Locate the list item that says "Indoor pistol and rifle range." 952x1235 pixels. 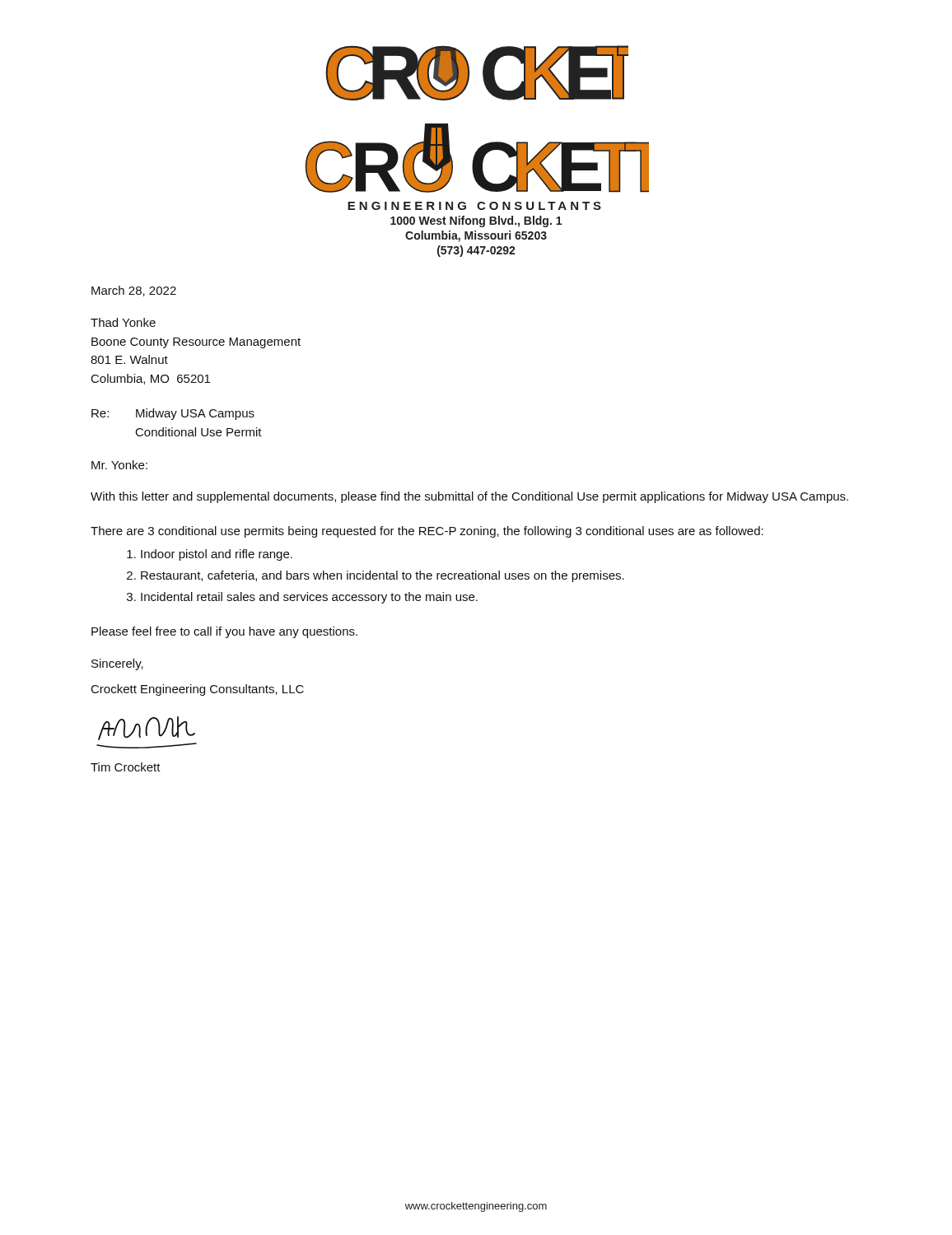(217, 554)
